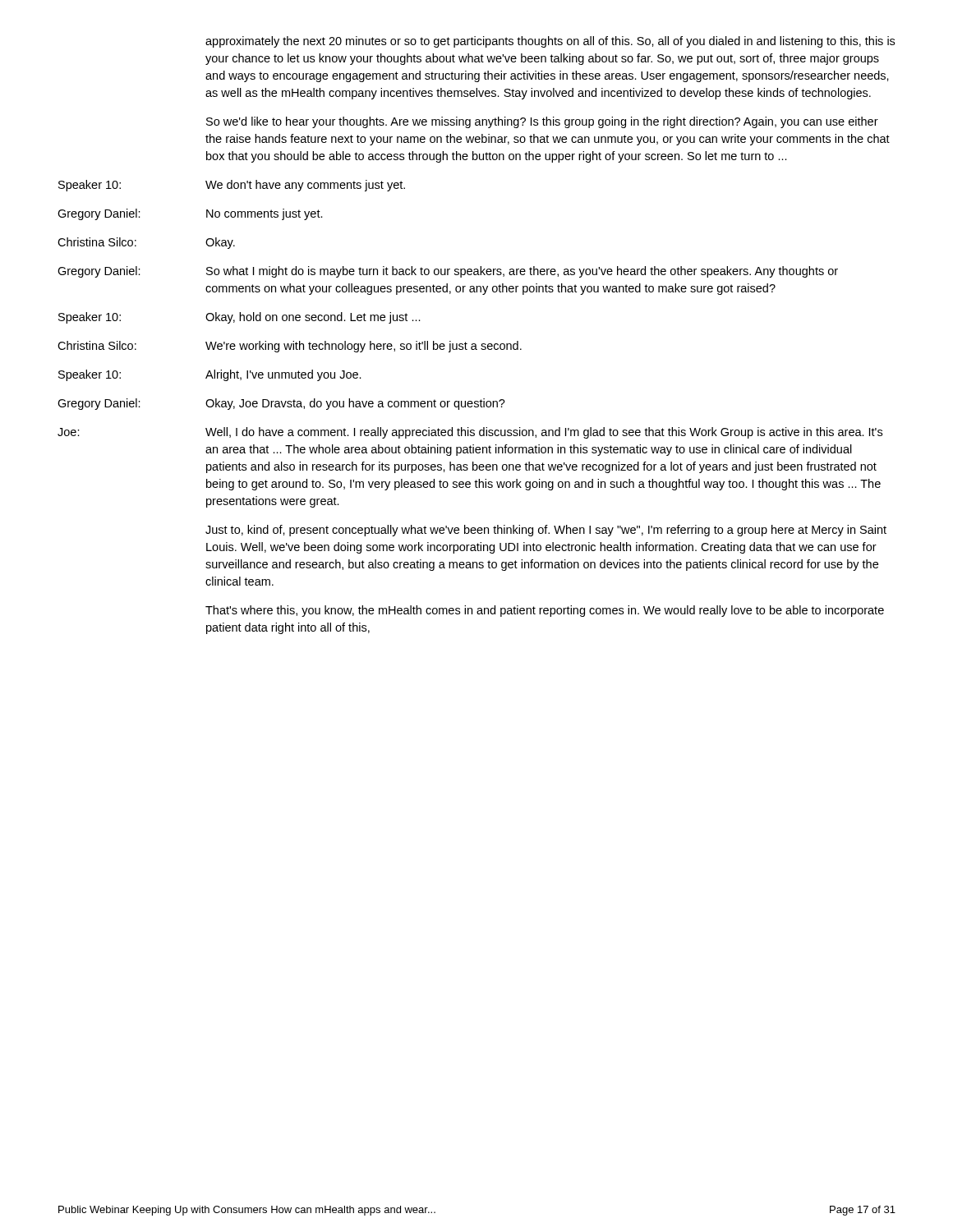Click on the text block that reads "So we'd like to hear your thoughts."
This screenshot has height=1232, width=953.
coord(547,139)
